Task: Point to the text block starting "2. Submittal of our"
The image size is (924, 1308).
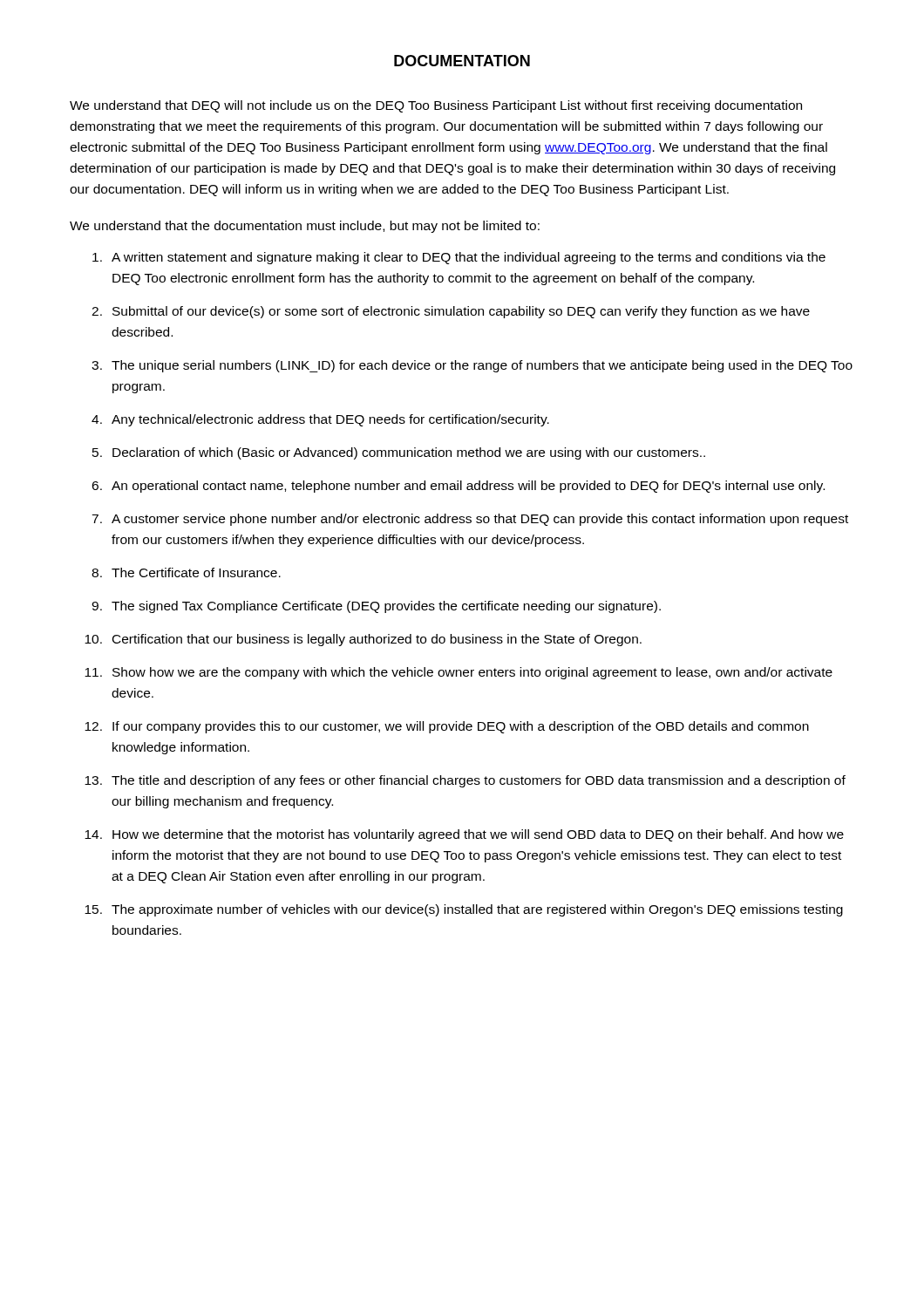Action: (462, 322)
